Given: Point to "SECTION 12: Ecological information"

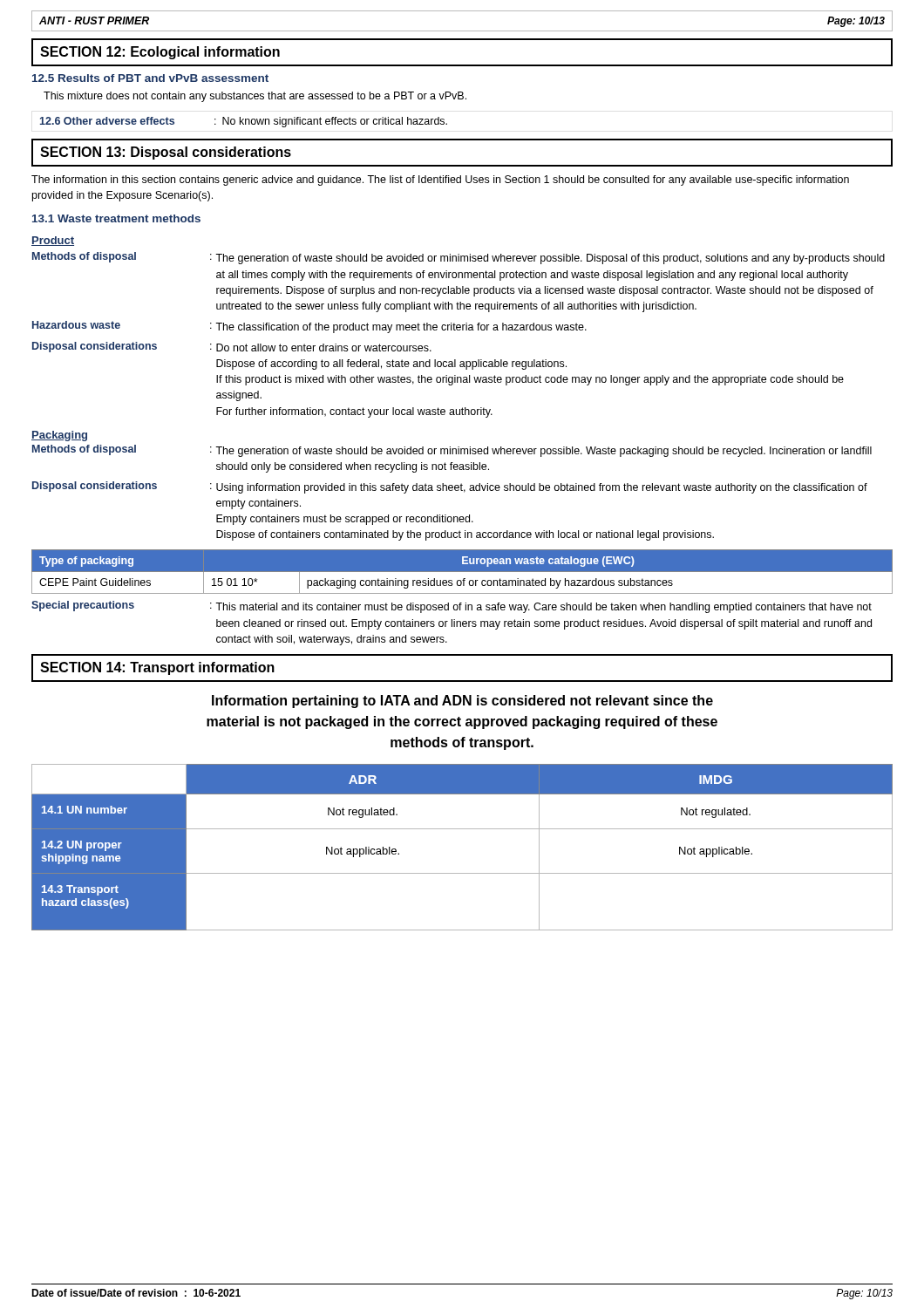Looking at the screenshot, I should pos(160,53).
